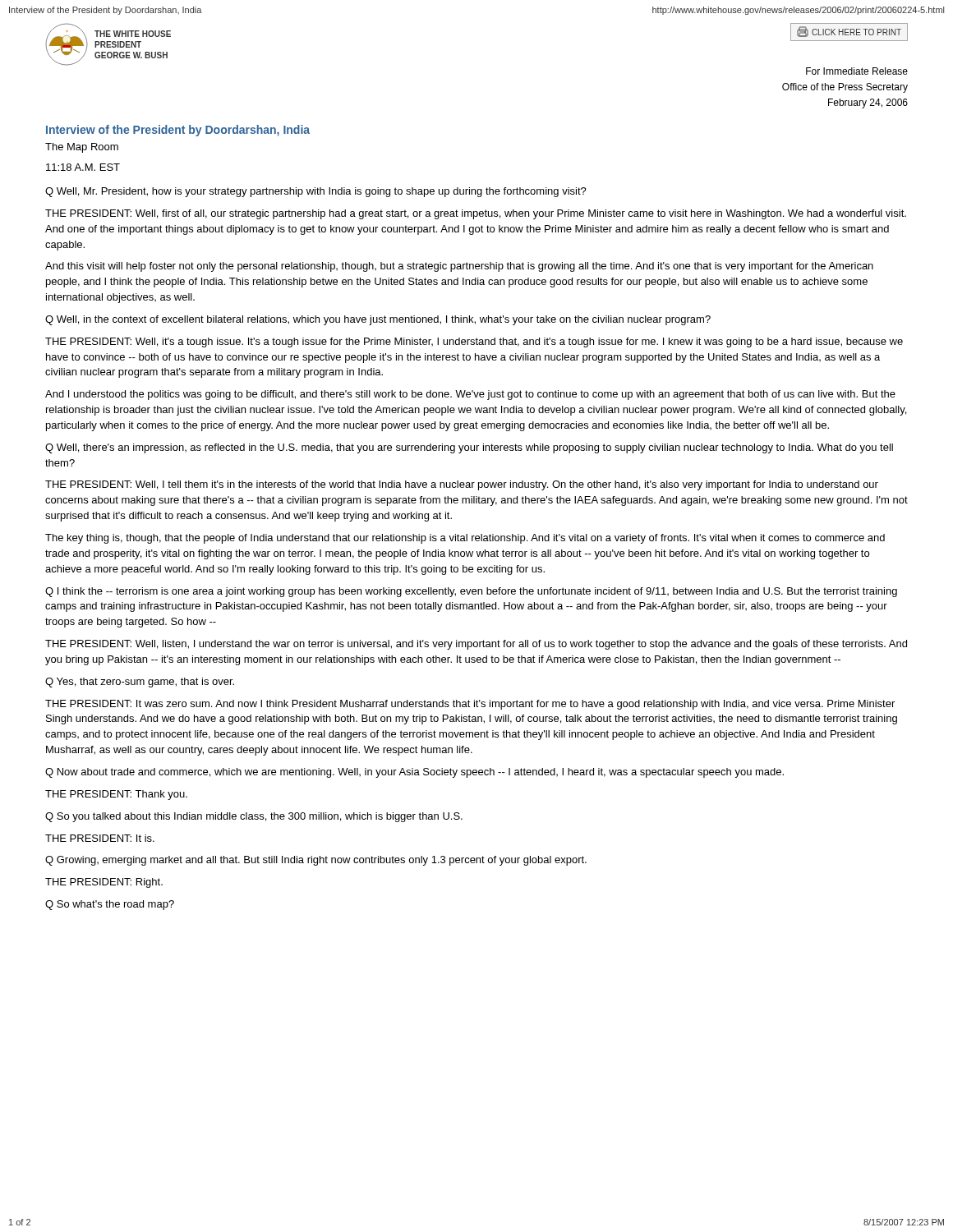The height and width of the screenshot is (1232, 953).
Task: Locate the block of text that opens with "And I understood"
Action: tap(476, 410)
